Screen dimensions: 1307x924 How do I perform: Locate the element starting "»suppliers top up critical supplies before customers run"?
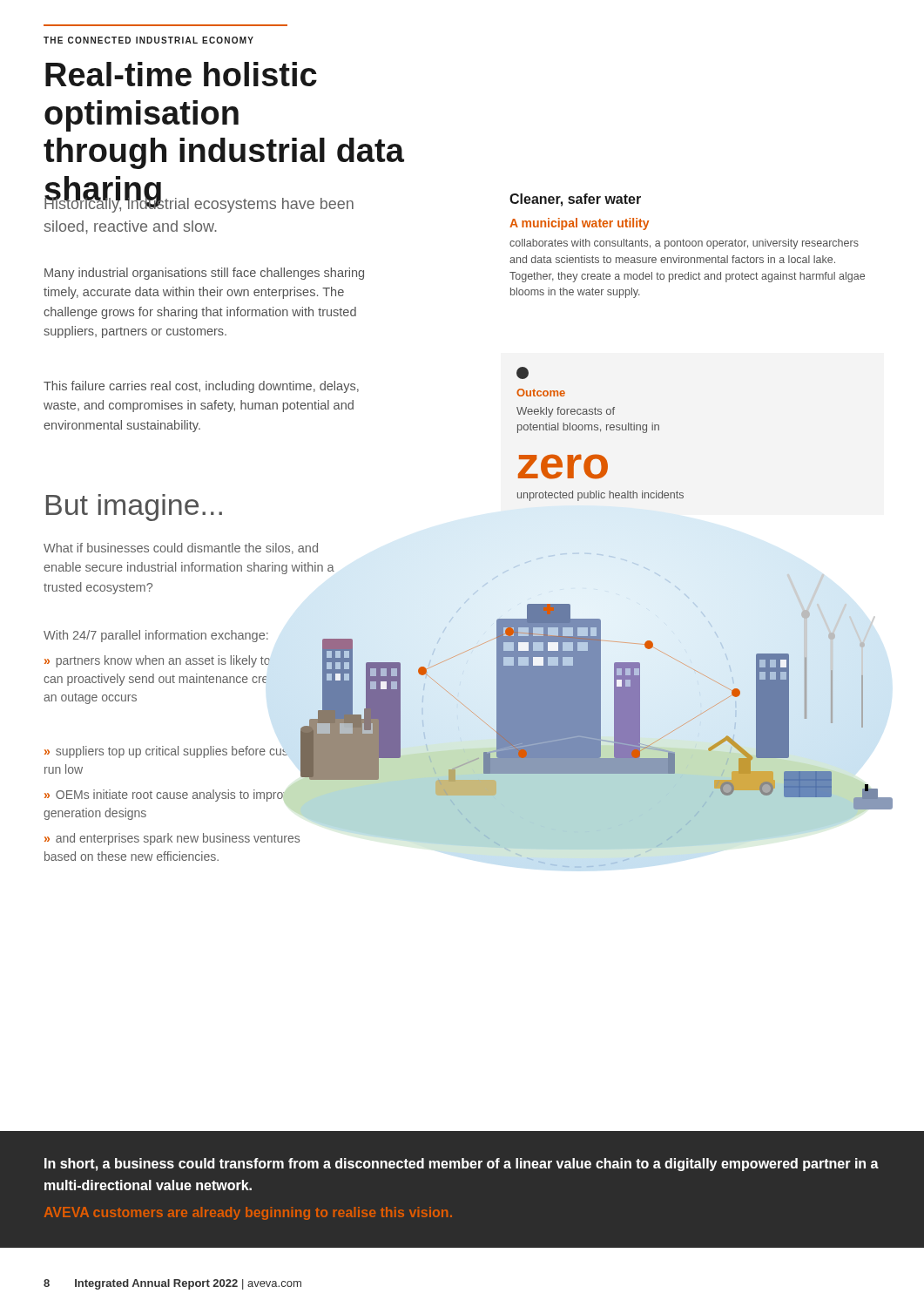(x=184, y=760)
